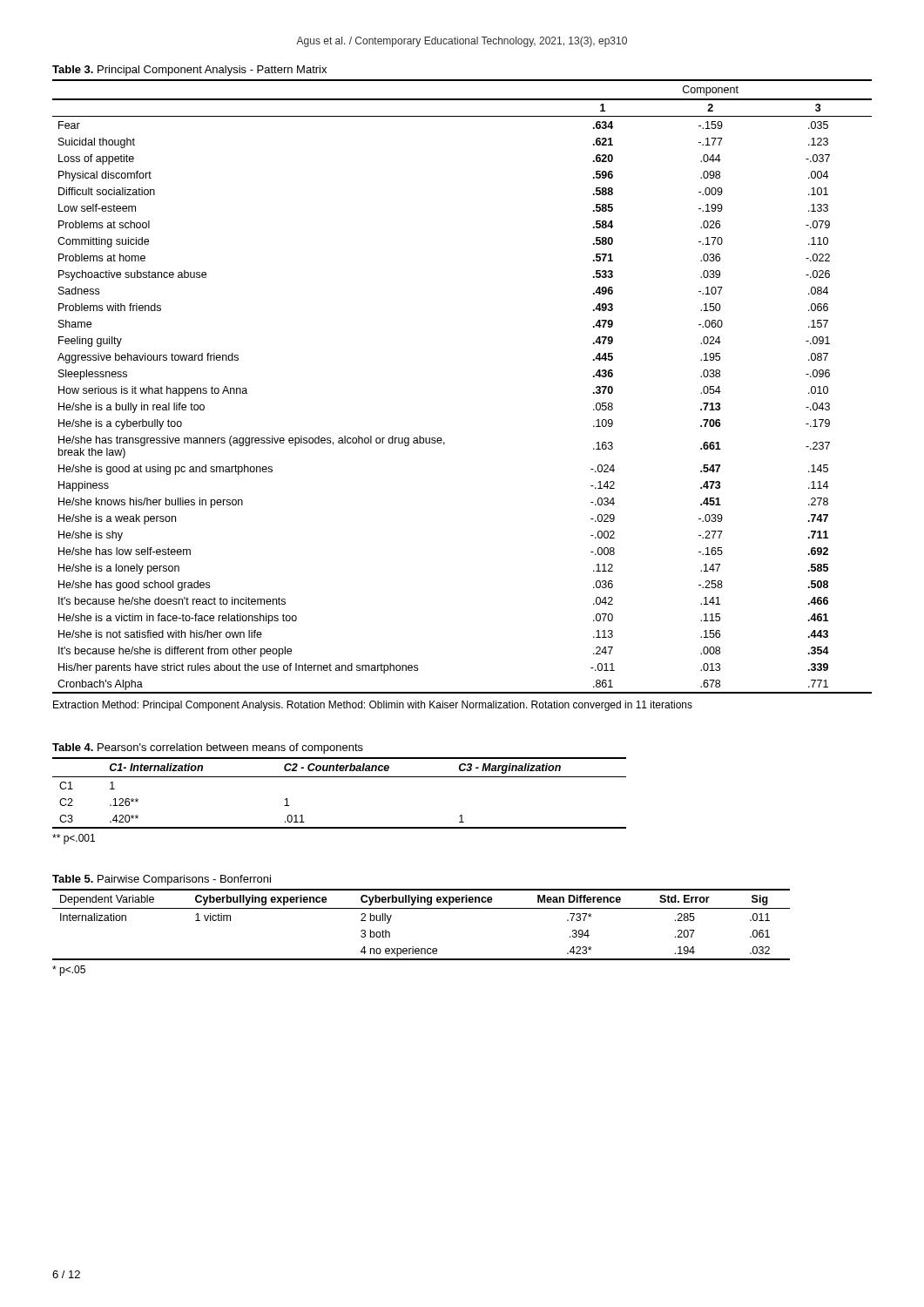
Task: Locate the table with the text "Dependent Variable"
Action: 462,925
